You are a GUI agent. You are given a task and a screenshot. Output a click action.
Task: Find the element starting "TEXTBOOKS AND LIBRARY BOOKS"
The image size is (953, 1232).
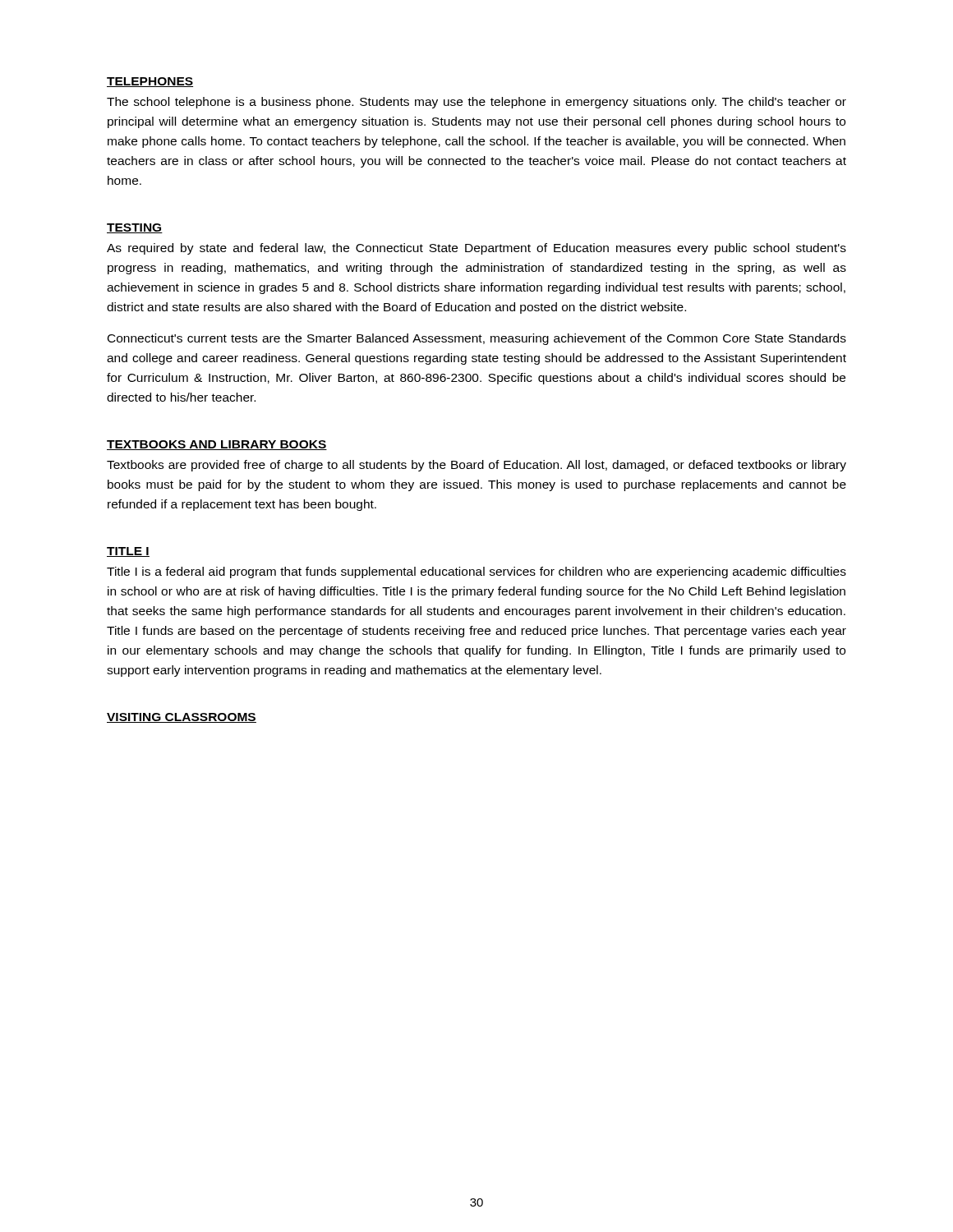(x=217, y=445)
